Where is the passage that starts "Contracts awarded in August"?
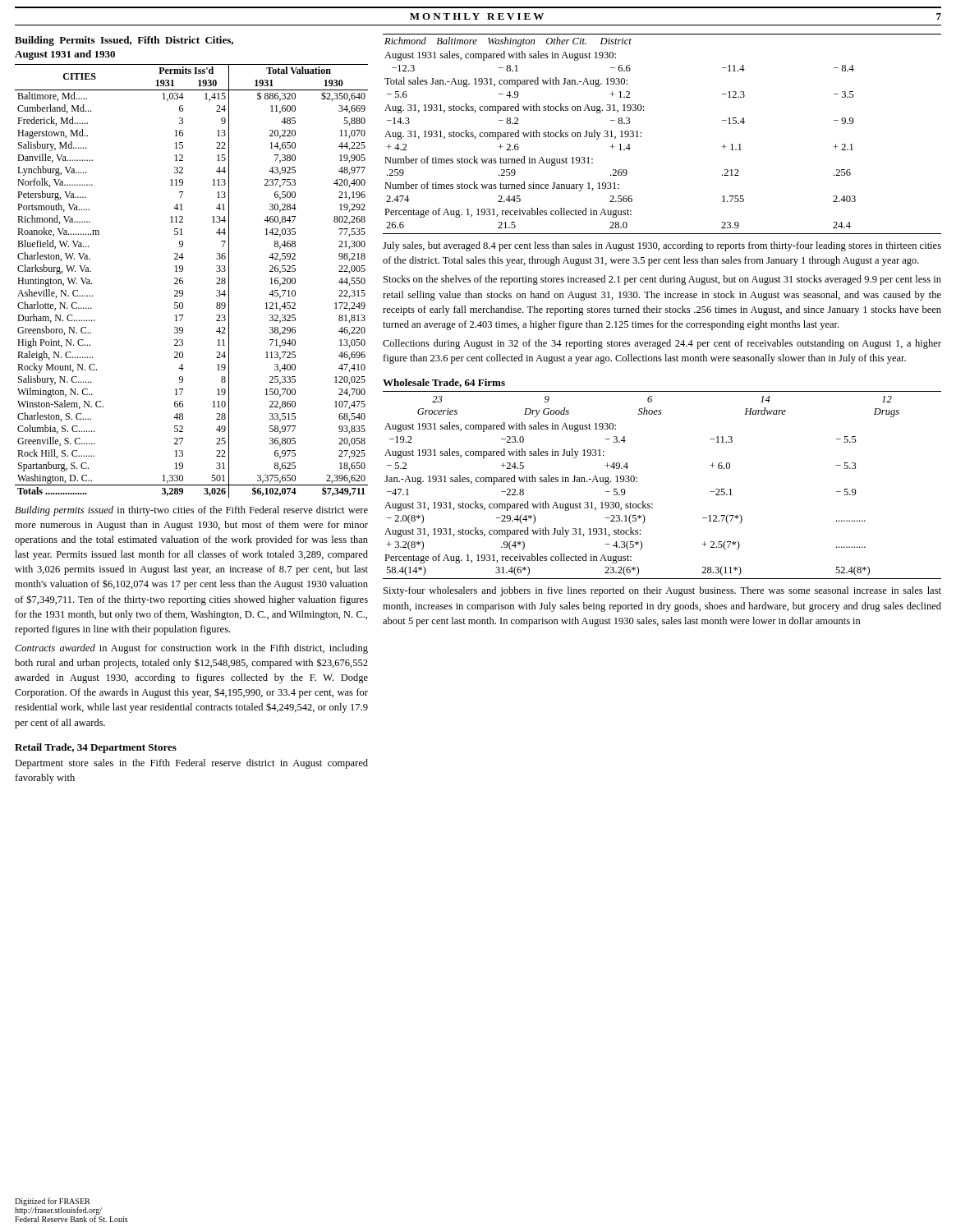The image size is (956, 1232). [191, 685]
